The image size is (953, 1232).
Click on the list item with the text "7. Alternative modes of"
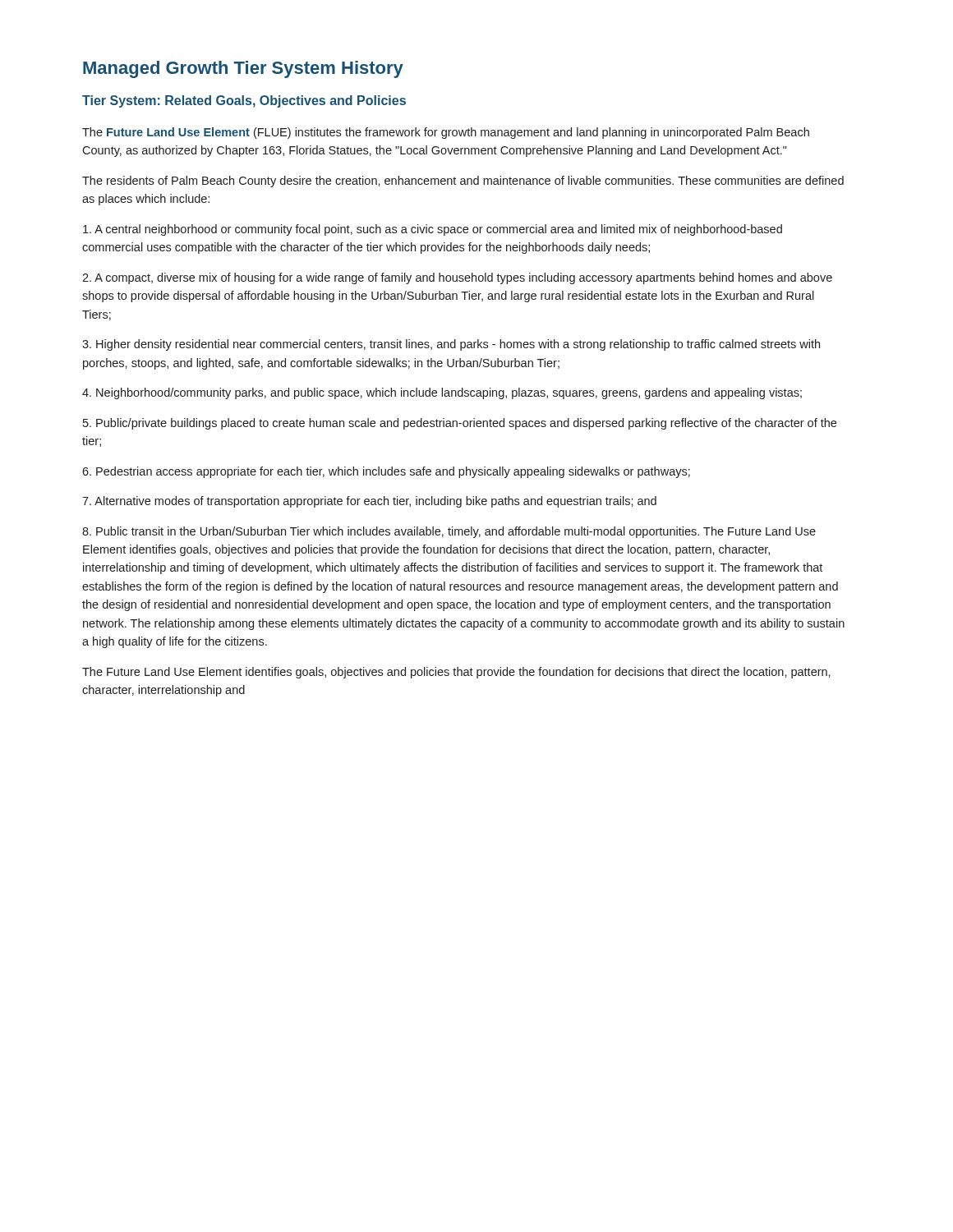[370, 501]
